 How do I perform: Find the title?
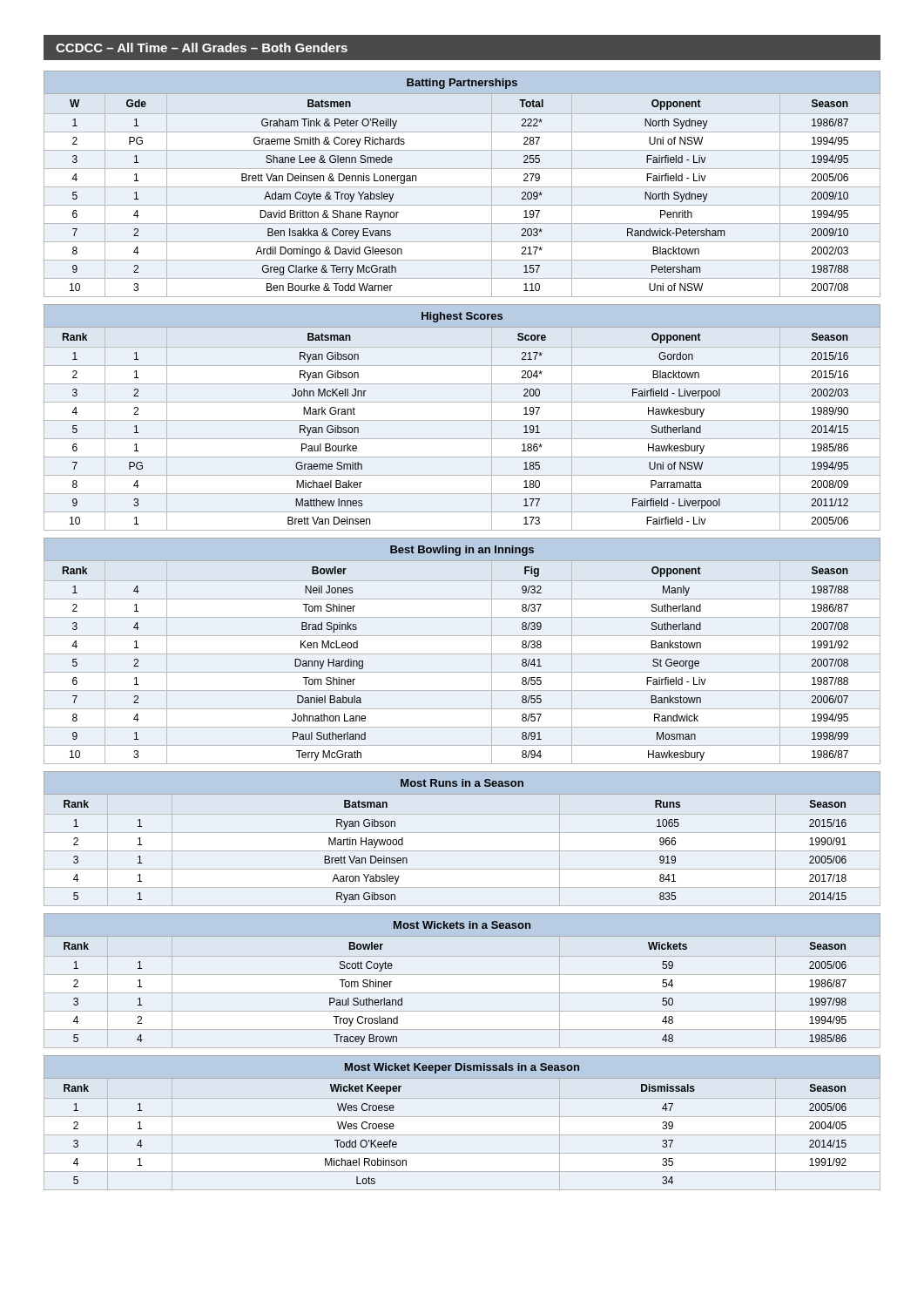202,48
